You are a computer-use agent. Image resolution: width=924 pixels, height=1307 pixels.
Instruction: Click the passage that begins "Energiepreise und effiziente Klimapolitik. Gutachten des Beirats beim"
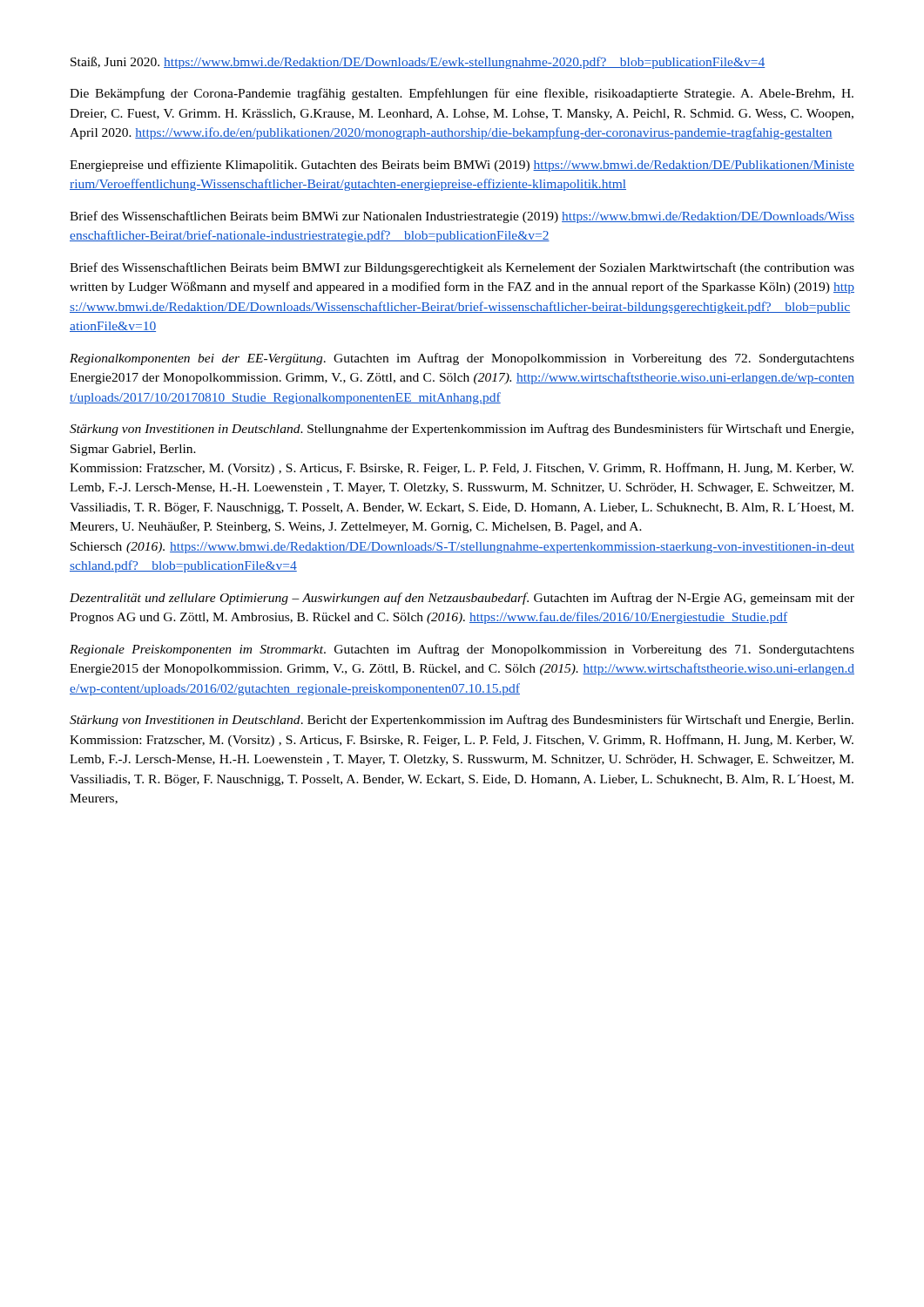(x=462, y=174)
